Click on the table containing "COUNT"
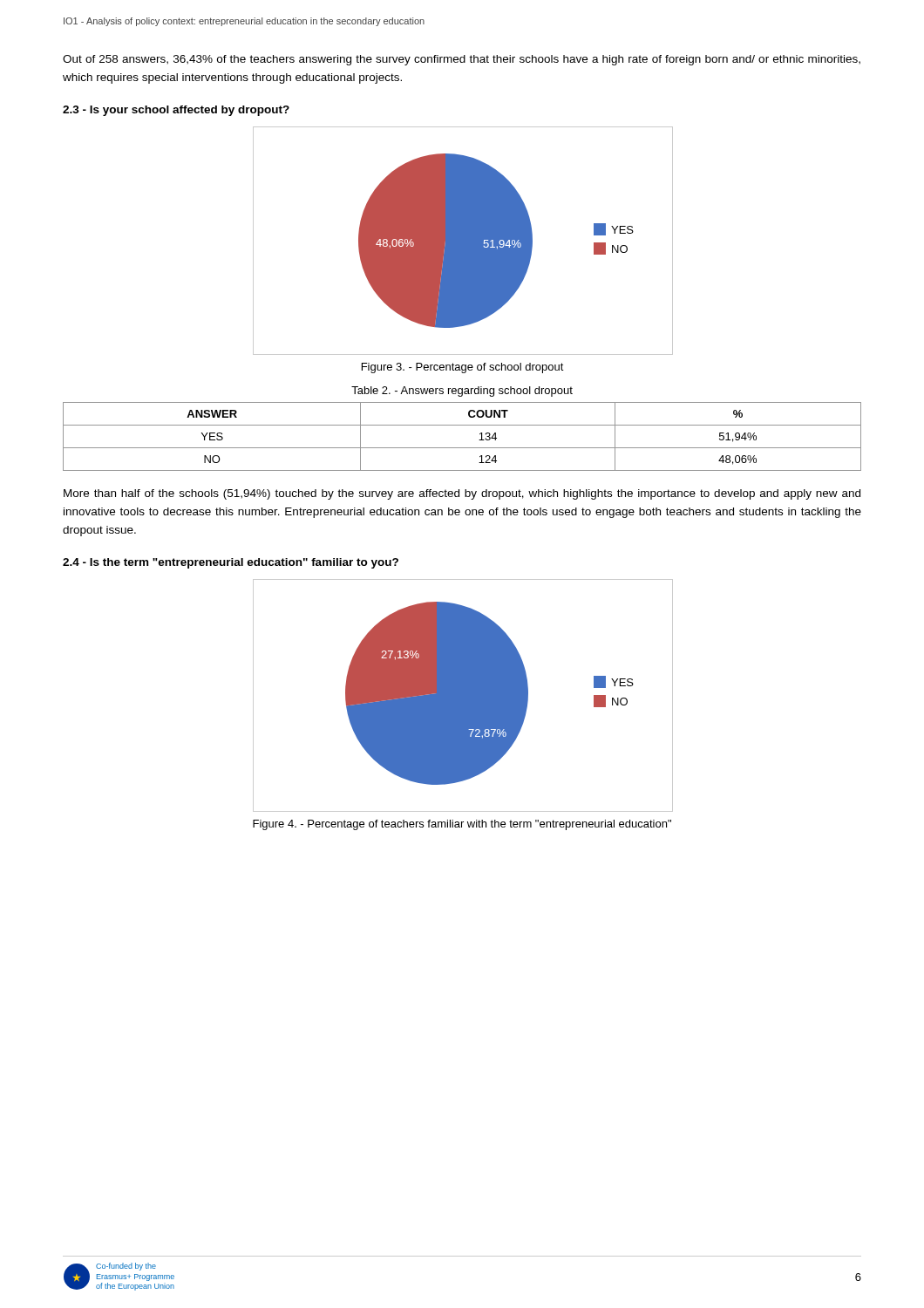The image size is (924, 1308). (462, 436)
